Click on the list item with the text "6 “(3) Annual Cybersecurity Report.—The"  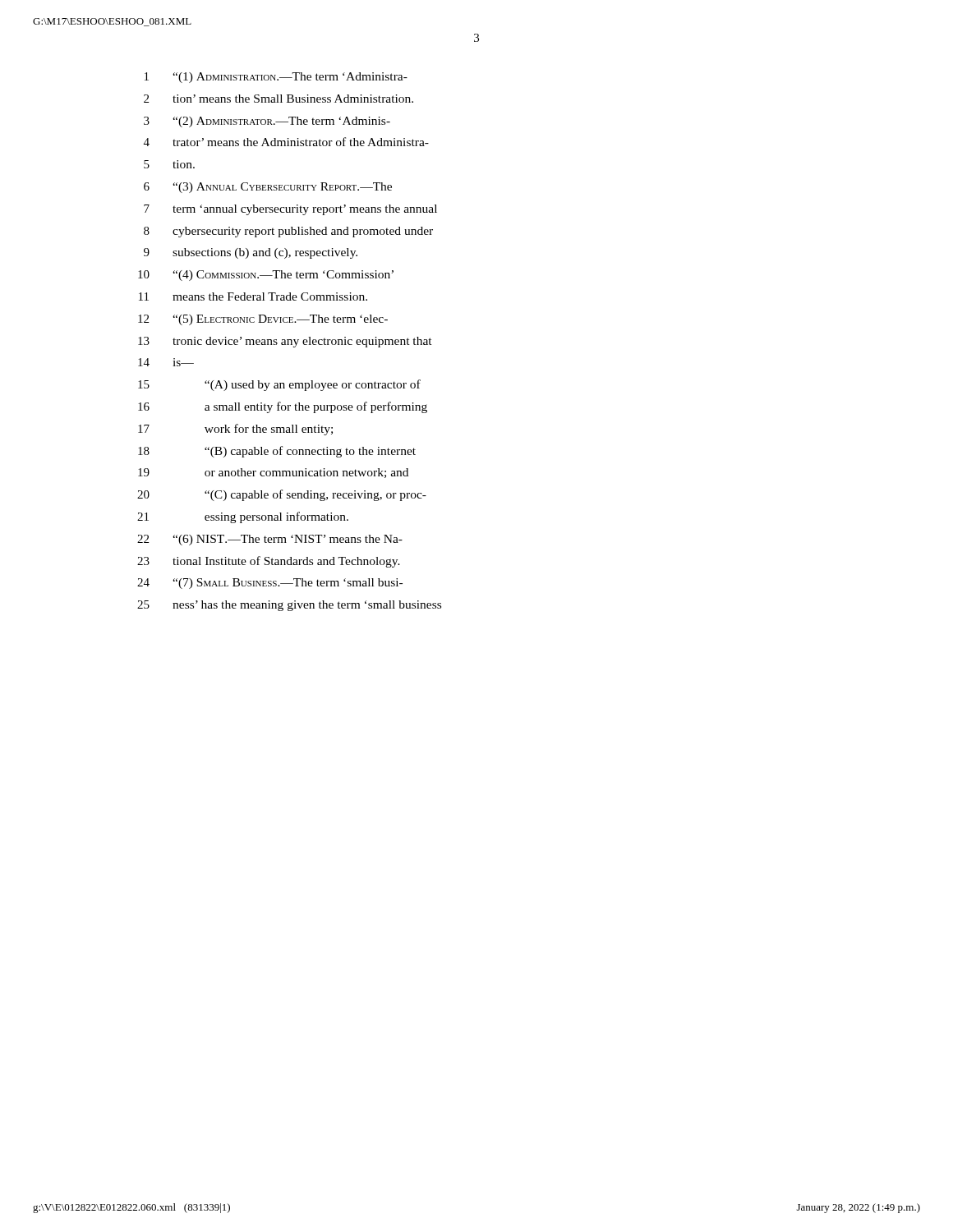pyautogui.click(x=268, y=188)
